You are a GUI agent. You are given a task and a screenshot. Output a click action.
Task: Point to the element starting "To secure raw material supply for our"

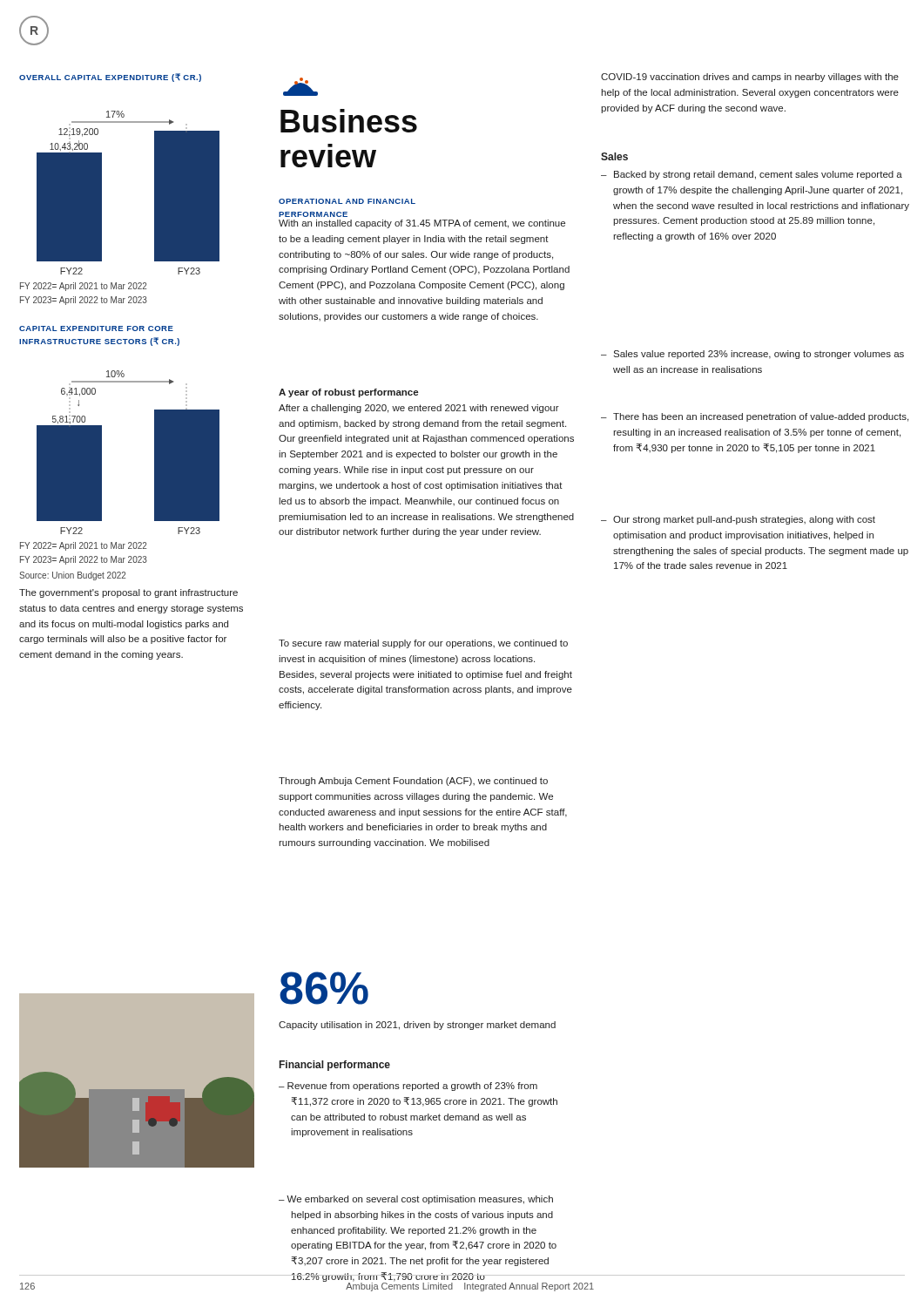[x=427, y=675]
